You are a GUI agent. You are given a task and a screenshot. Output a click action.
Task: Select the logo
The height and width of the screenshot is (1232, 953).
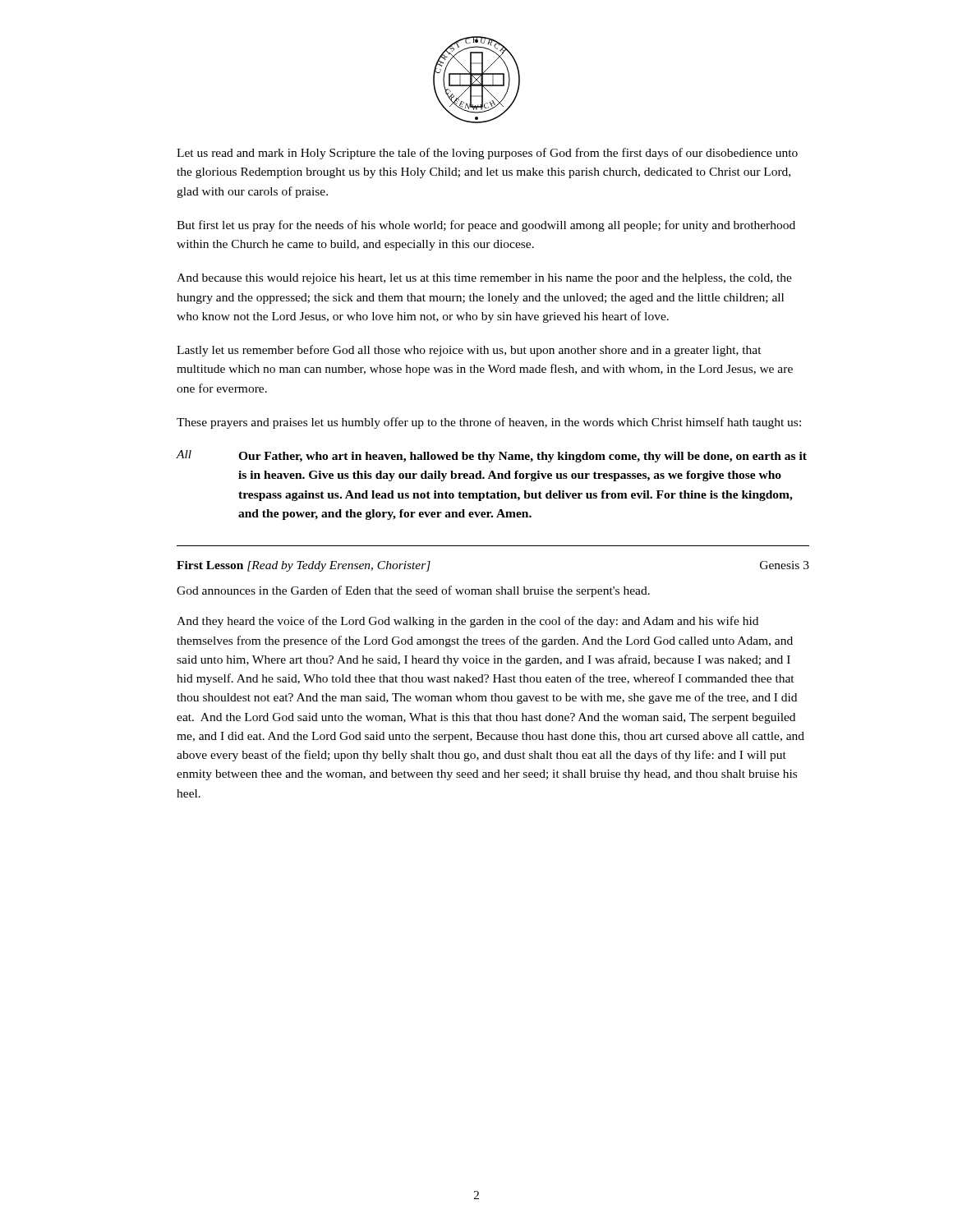(476, 71)
